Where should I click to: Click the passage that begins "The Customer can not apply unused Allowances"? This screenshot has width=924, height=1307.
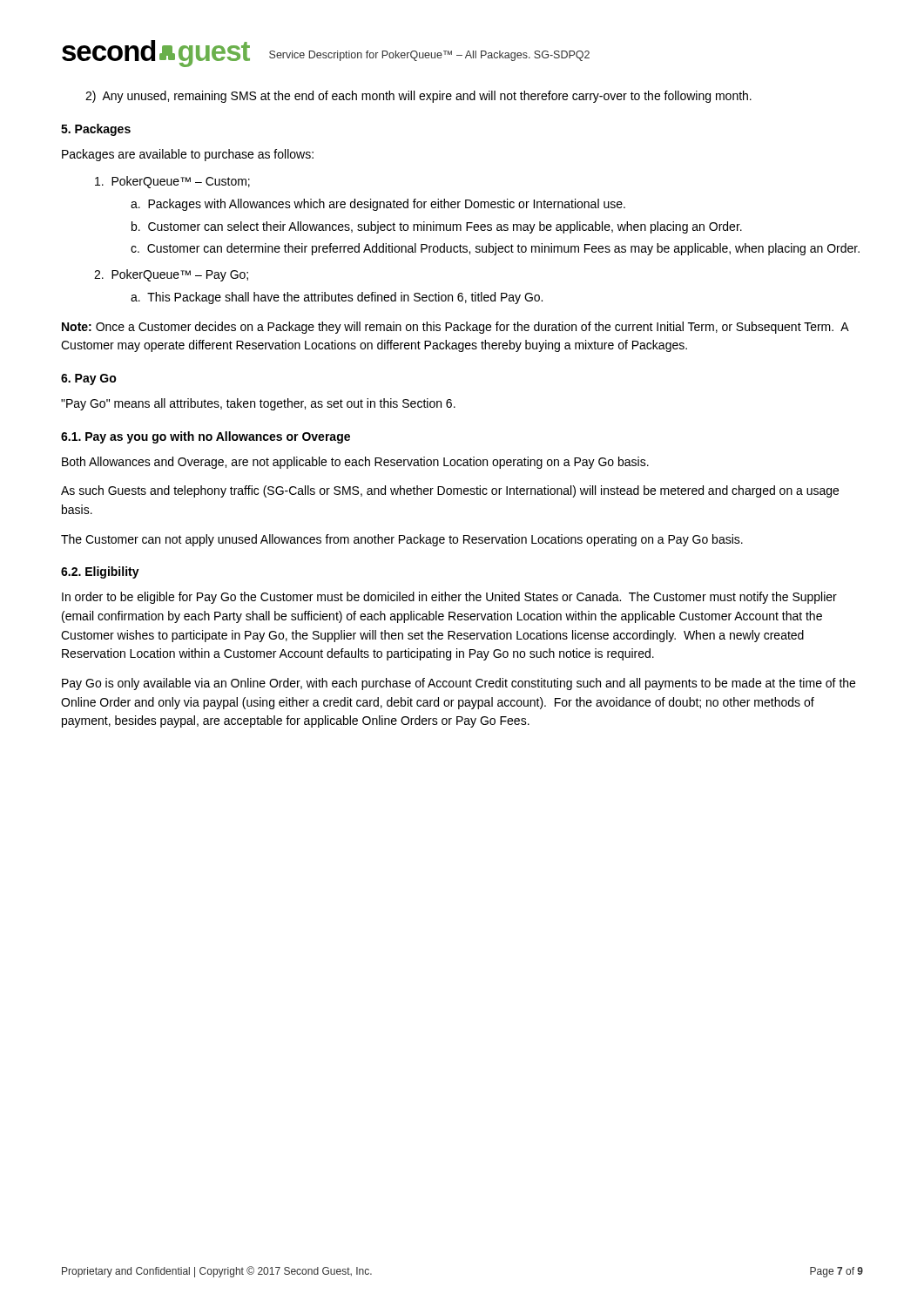402,539
